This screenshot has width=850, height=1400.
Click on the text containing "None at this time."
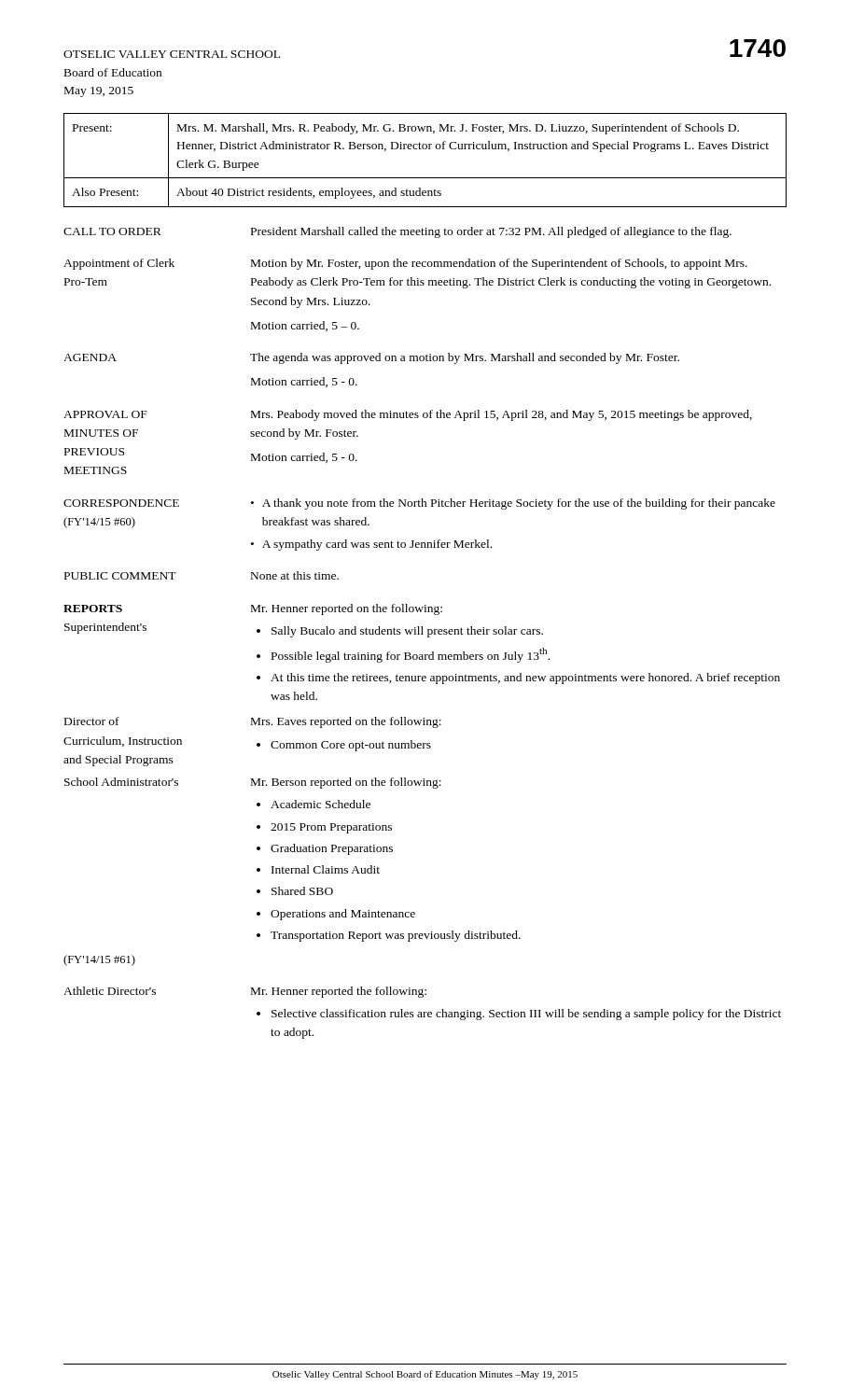(x=295, y=576)
